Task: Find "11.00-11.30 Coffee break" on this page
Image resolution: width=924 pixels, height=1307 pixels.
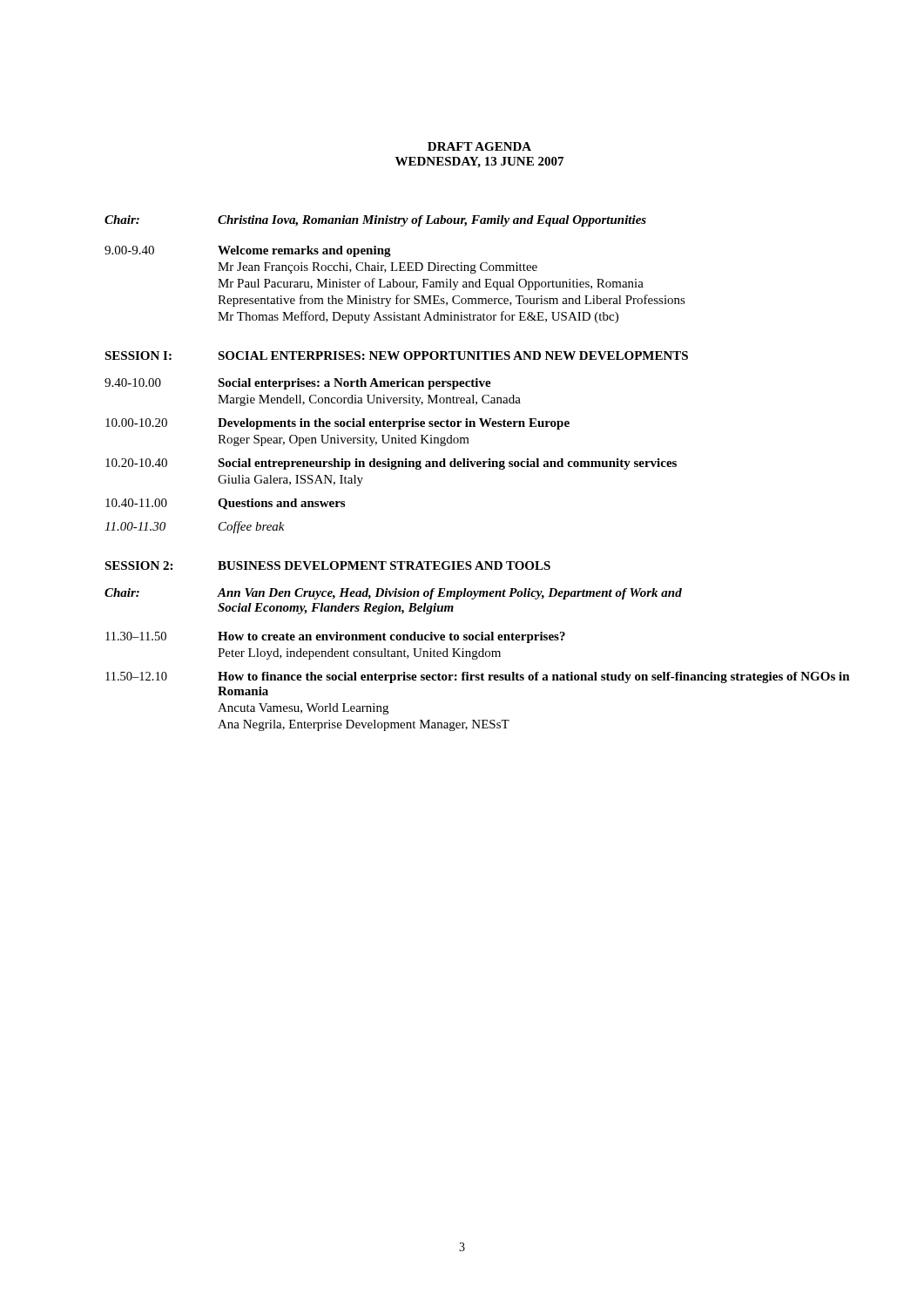Action: tap(137, 528)
